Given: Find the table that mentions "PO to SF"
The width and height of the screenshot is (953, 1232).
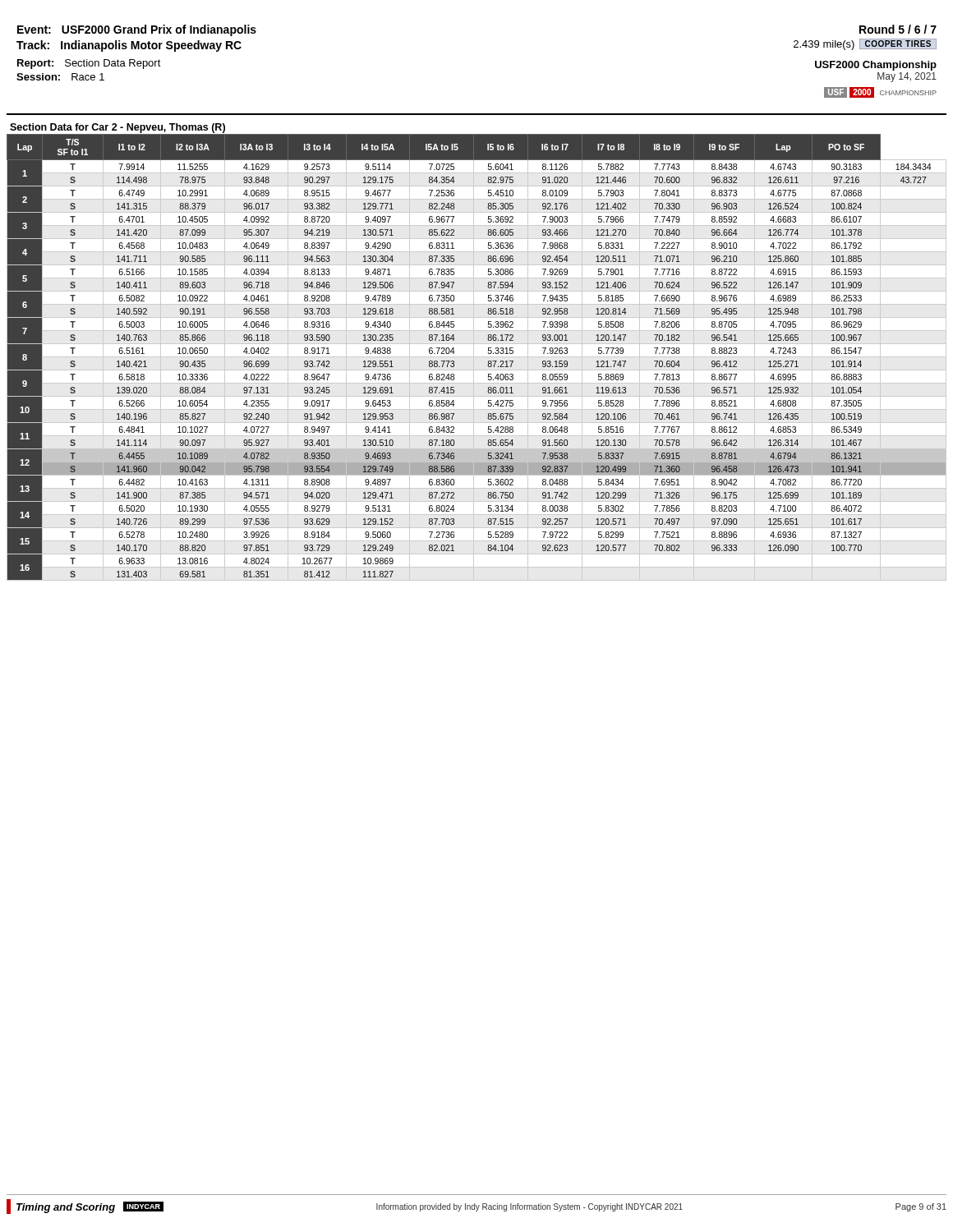Looking at the screenshot, I should tap(476, 357).
